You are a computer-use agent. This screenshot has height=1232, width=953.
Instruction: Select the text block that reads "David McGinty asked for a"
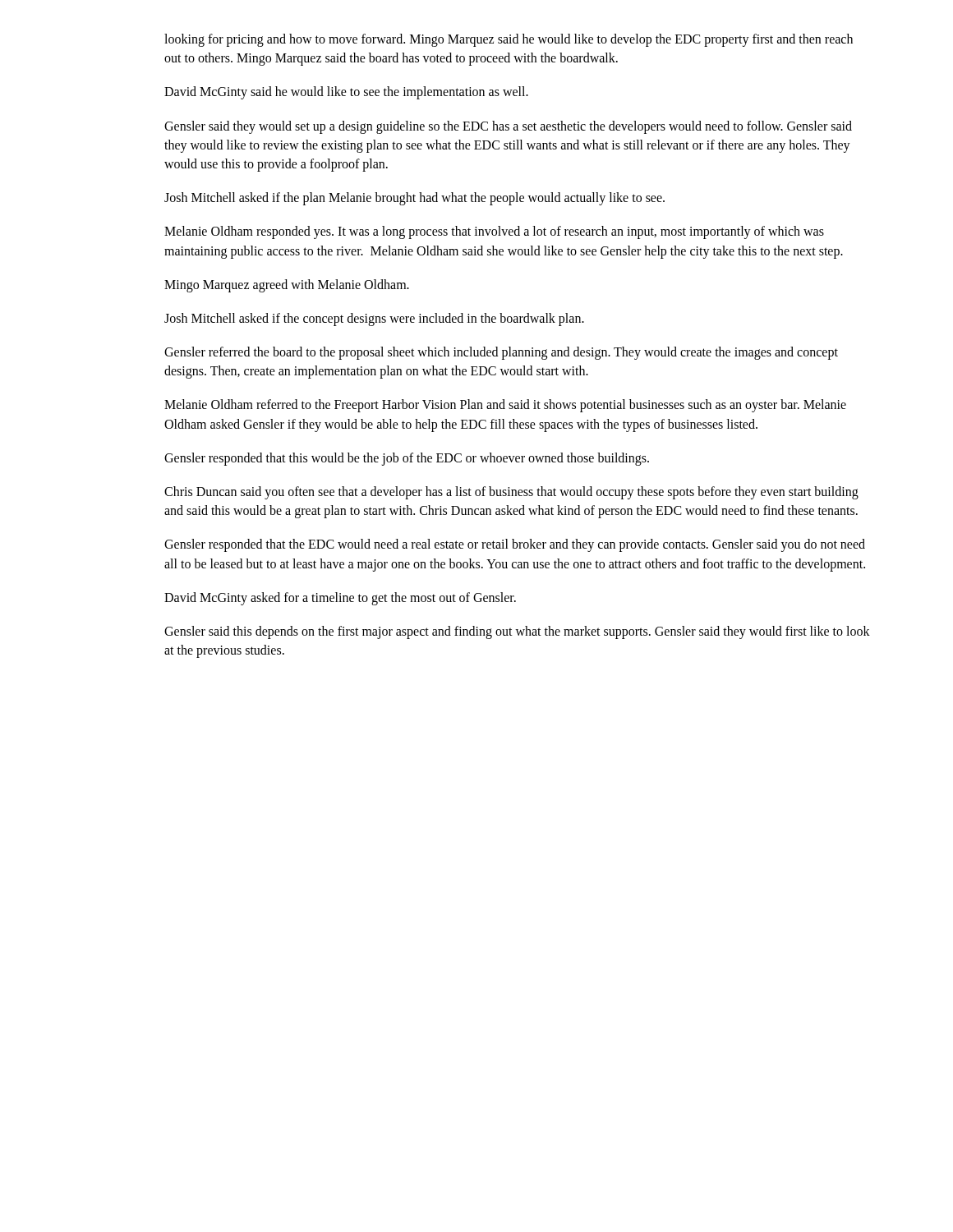pyautogui.click(x=340, y=597)
